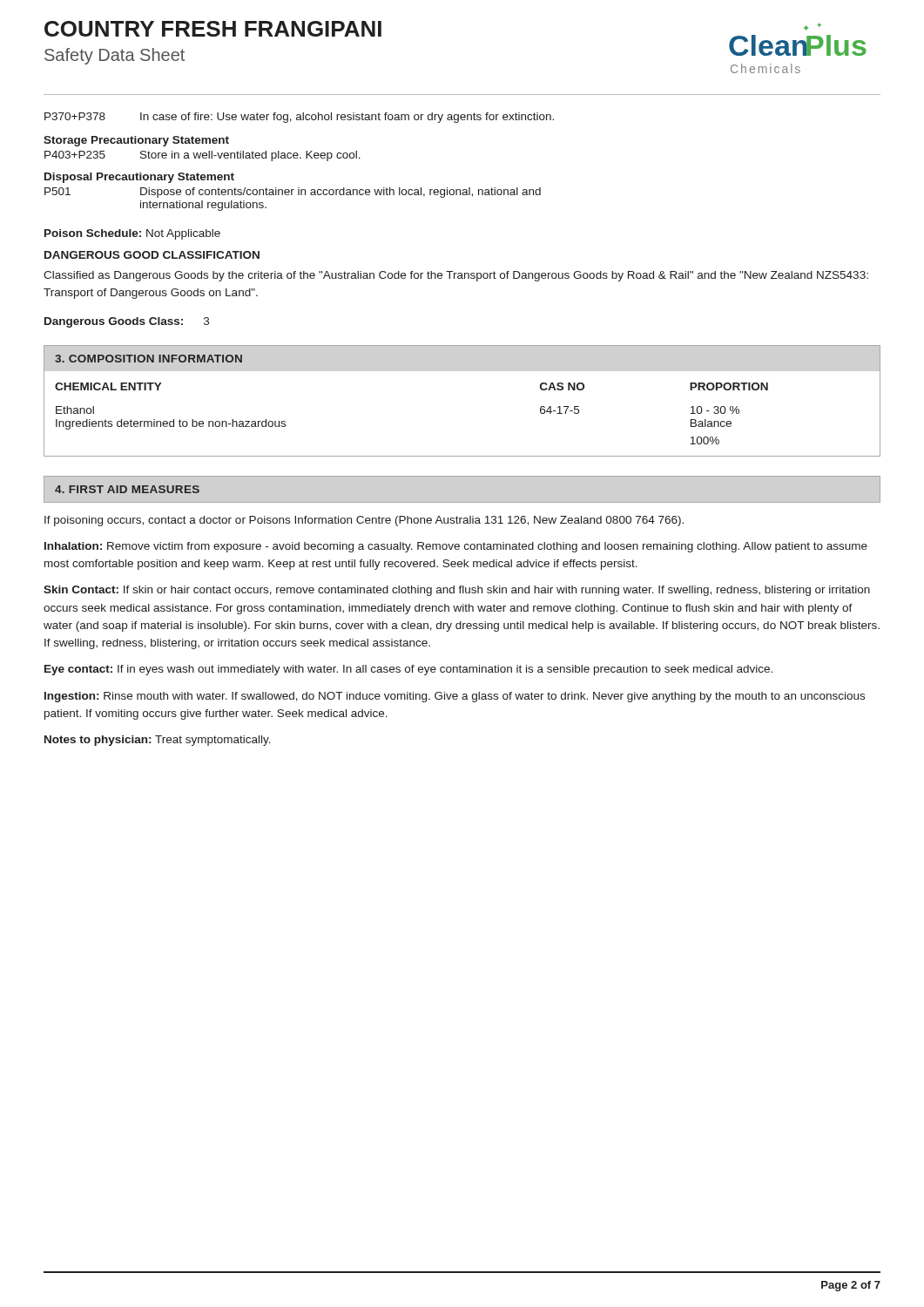Locate the text with the text "Poison Schedule: Not Applicable"
924x1307 pixels.
(132, 234)
